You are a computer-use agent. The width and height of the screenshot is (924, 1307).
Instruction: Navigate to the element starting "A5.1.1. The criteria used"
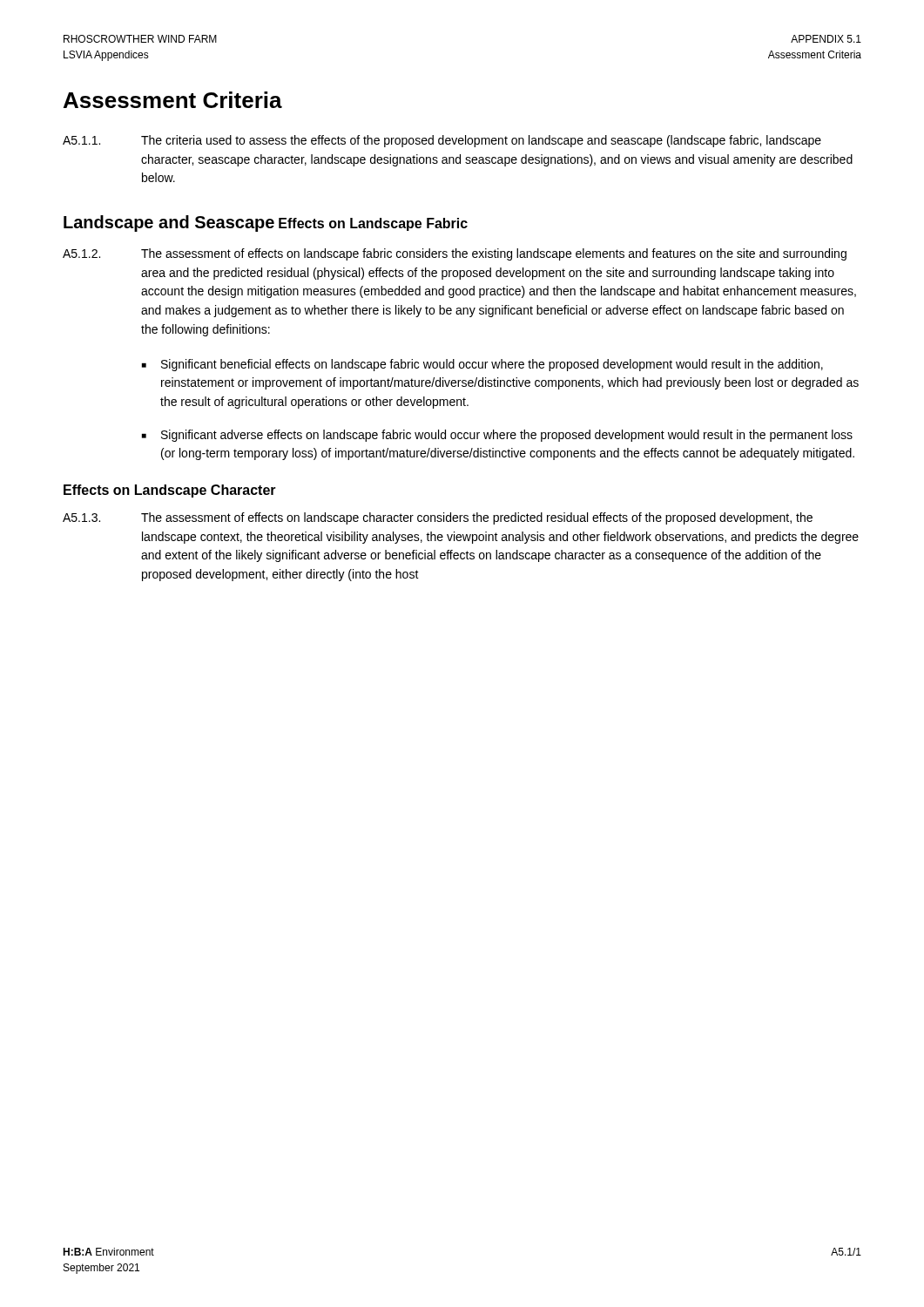pos(462,160)
